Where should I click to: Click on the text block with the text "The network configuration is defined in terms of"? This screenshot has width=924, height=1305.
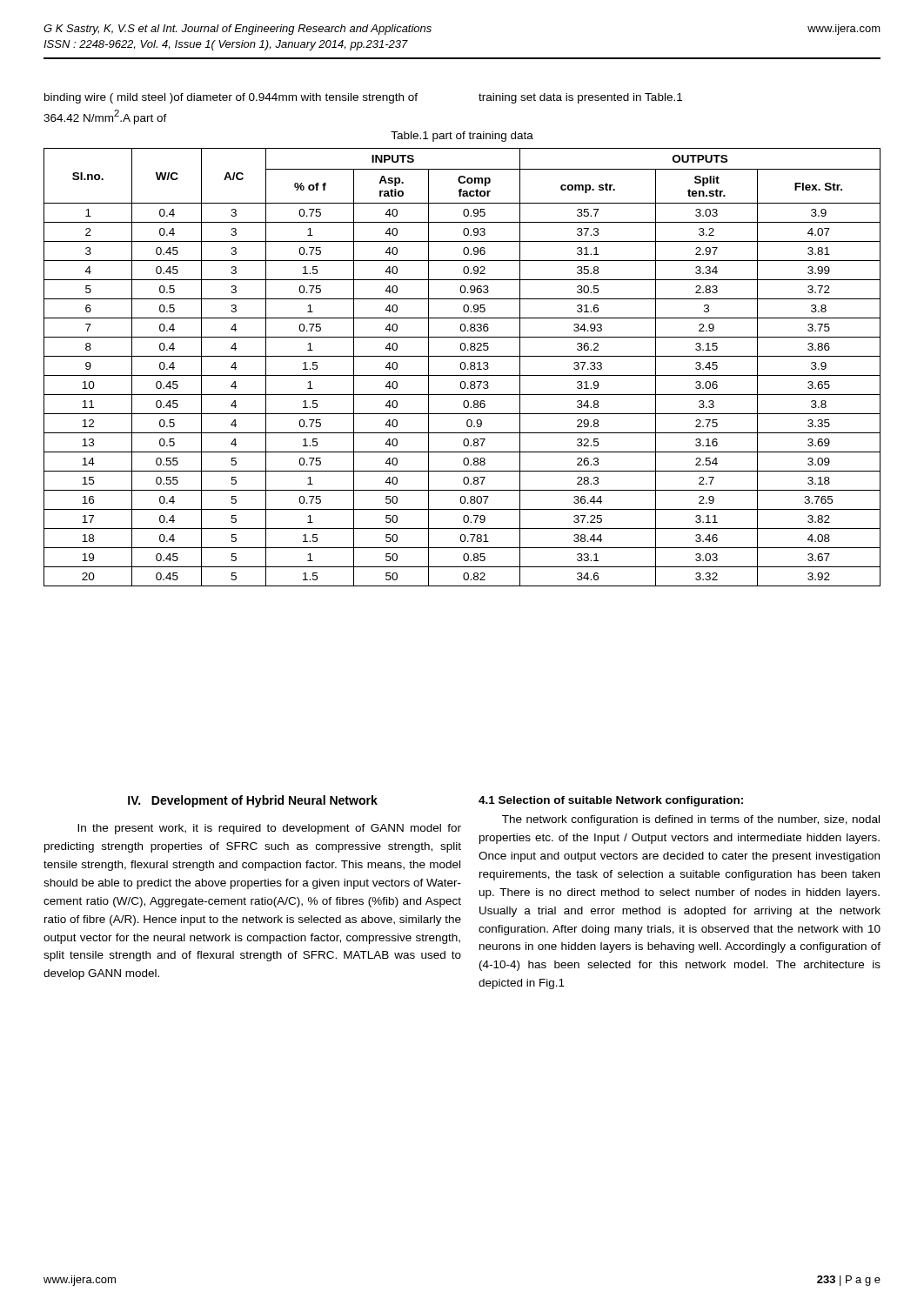point(680,901)
